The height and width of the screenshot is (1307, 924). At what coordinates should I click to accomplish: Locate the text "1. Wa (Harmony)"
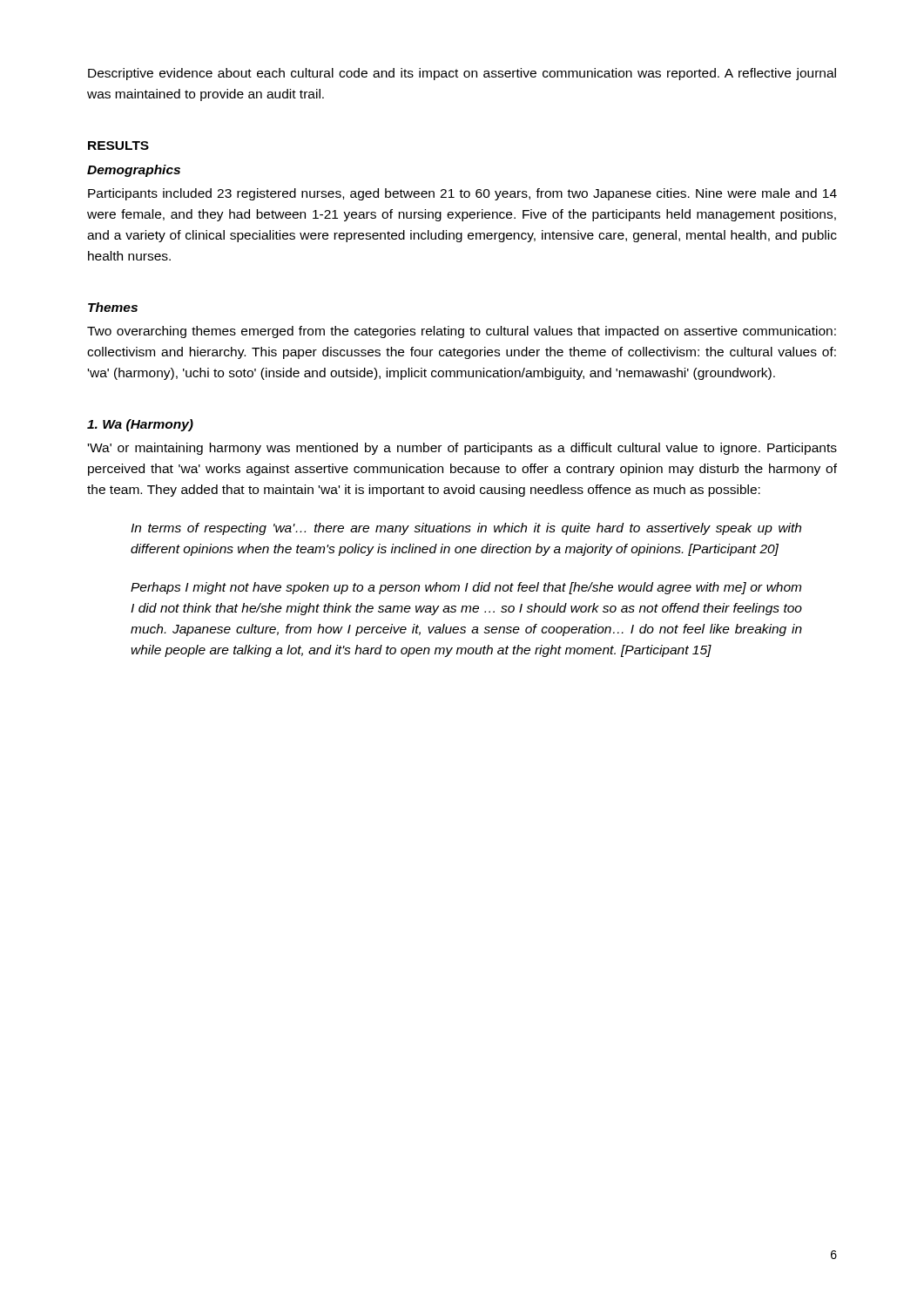(x=140, y=424)
